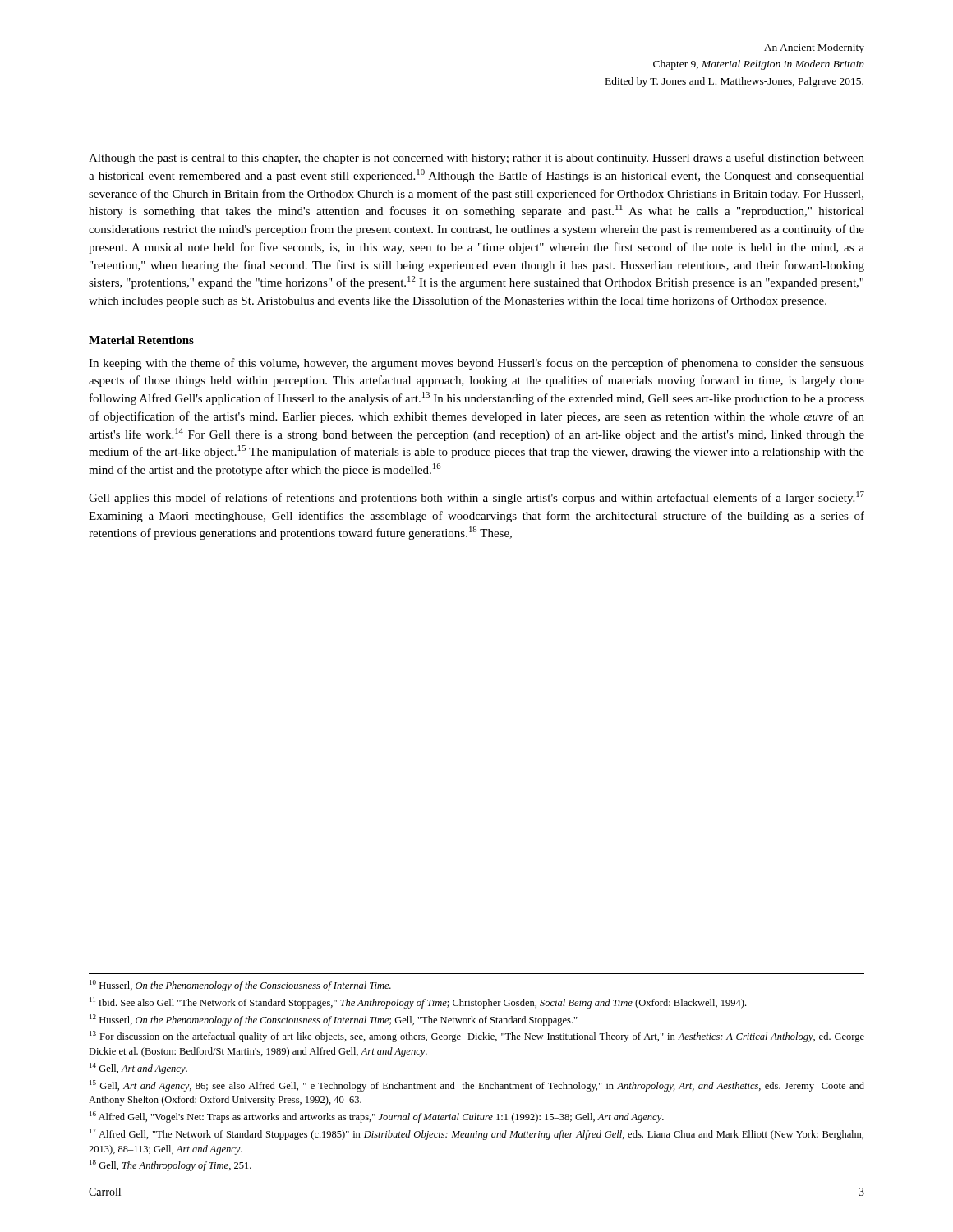The height and width of the screenshot is (1232, 953).
Task: Find the text block containing "Although the past is central to this chapter,"
Action: (476, 230)
